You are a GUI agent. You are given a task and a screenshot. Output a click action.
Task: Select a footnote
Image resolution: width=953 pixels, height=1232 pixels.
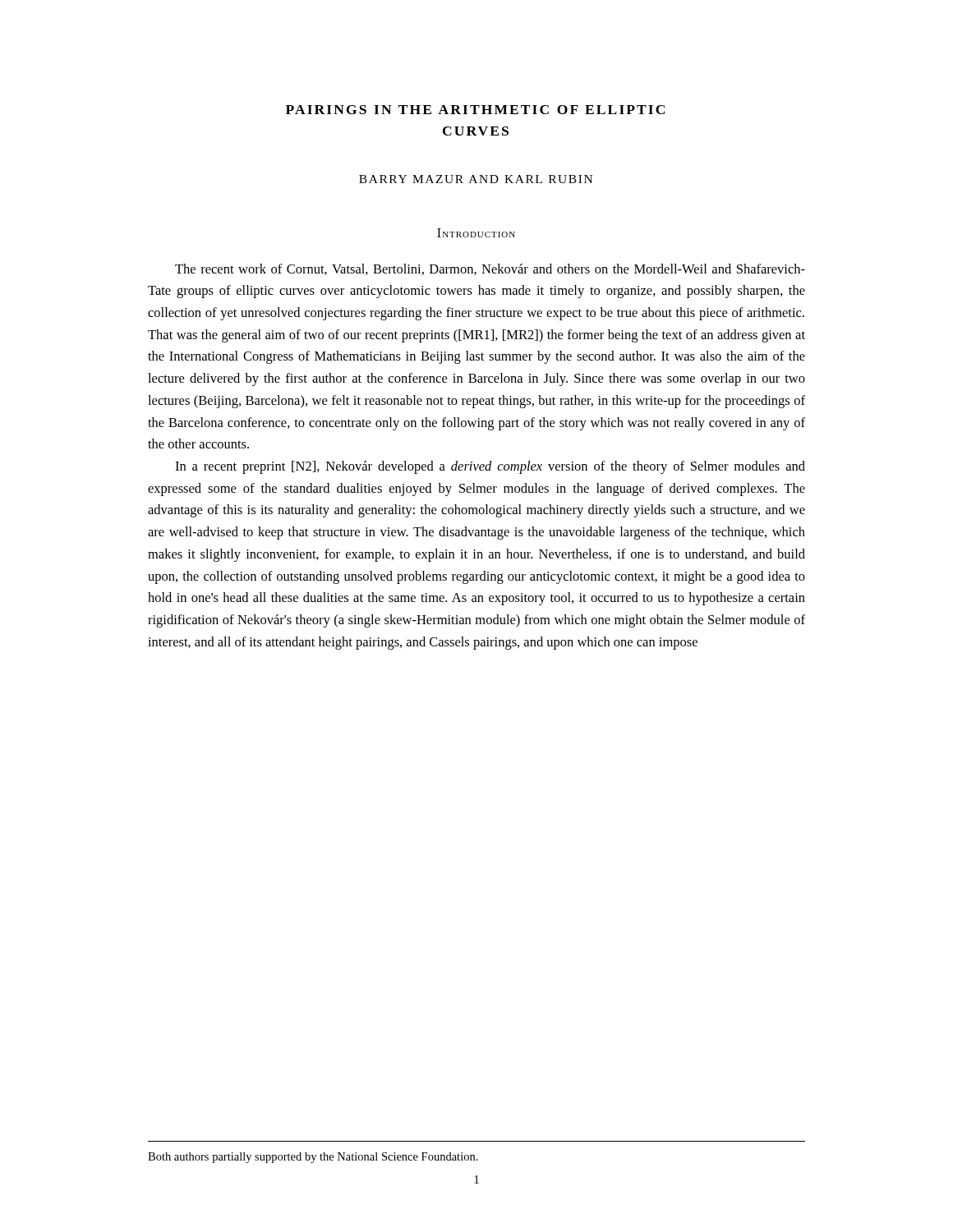click(313, 1157)
